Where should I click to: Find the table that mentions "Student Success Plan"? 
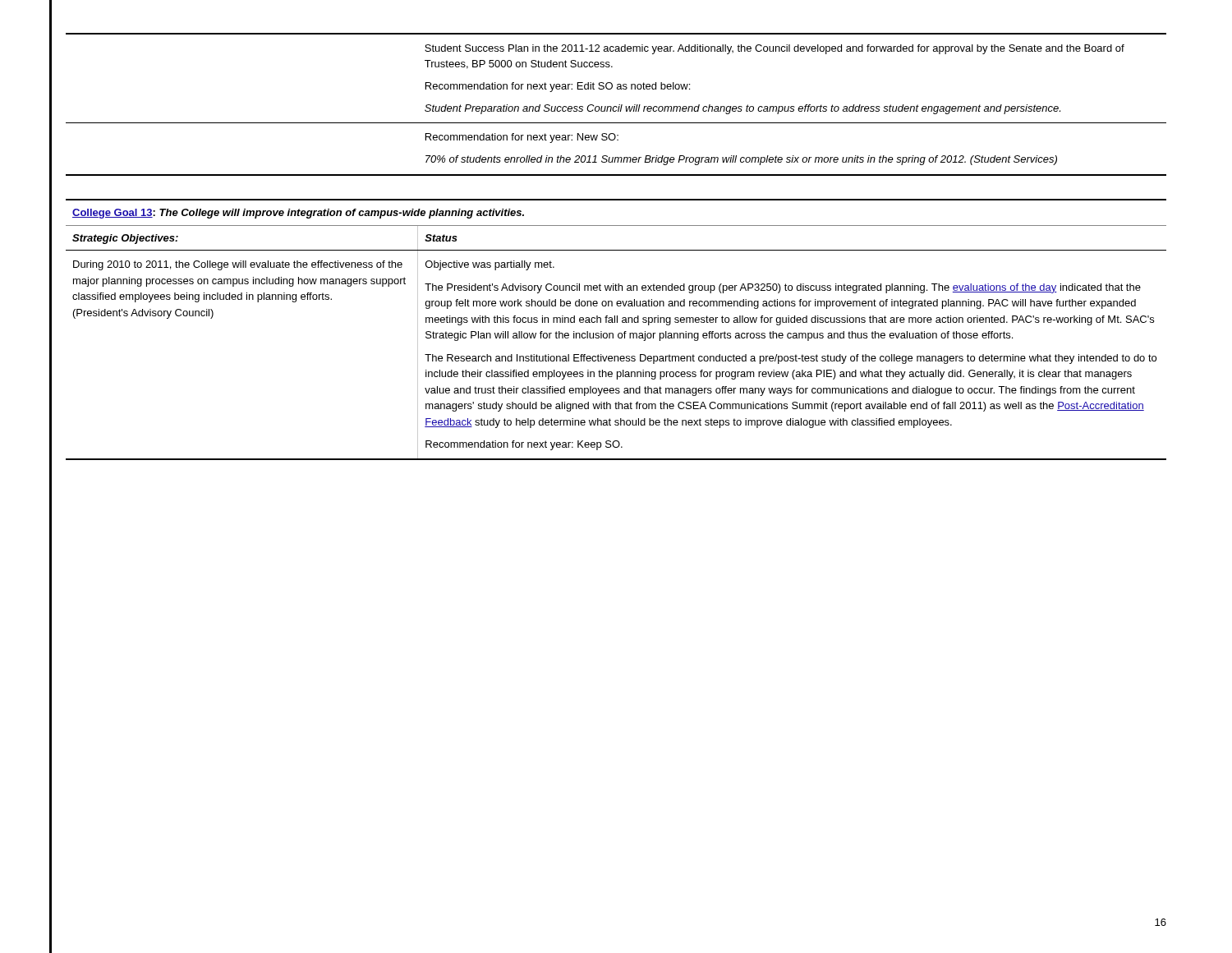[x=616, y=104]
